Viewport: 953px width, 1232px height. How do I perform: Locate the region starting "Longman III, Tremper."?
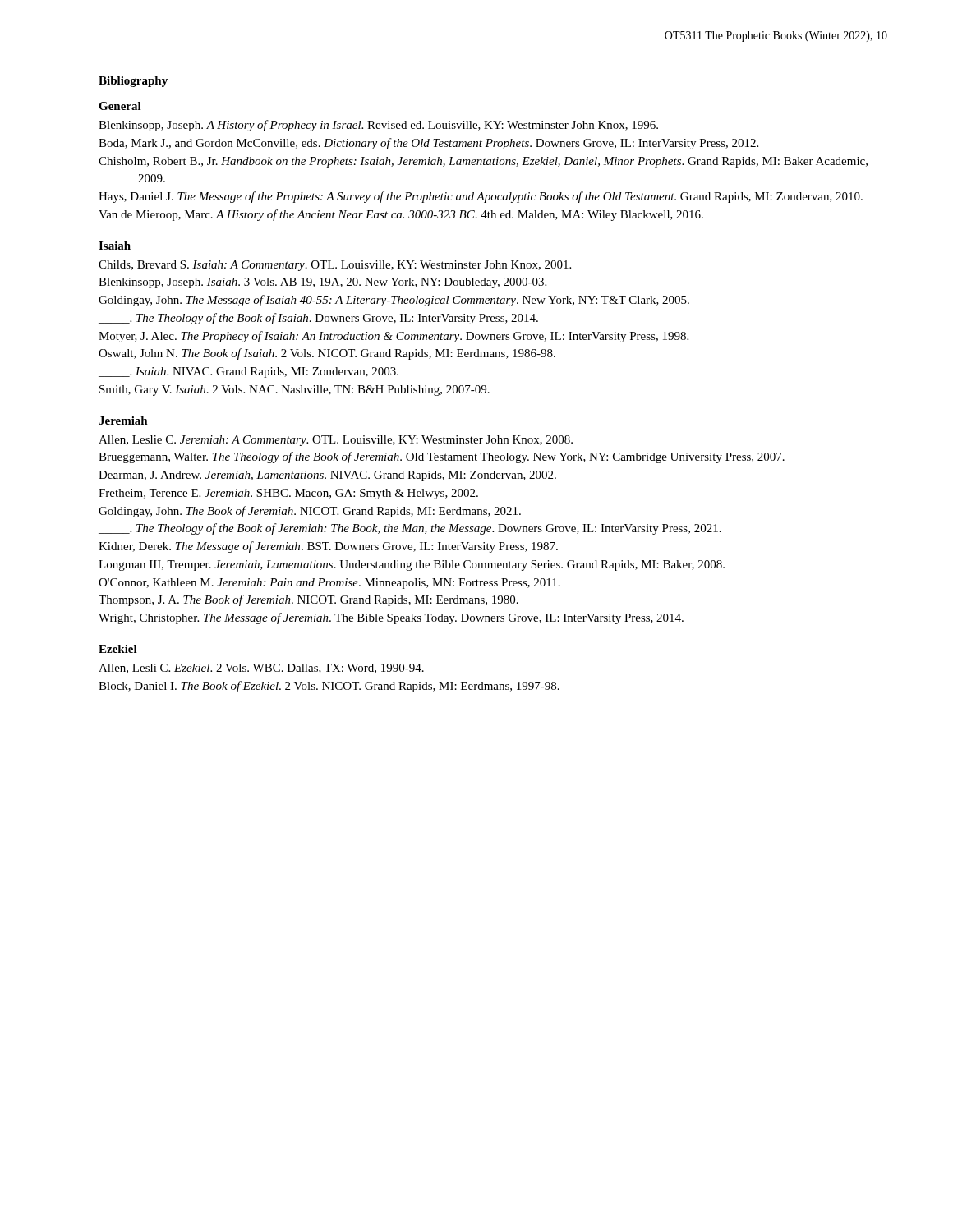[412, 564]
